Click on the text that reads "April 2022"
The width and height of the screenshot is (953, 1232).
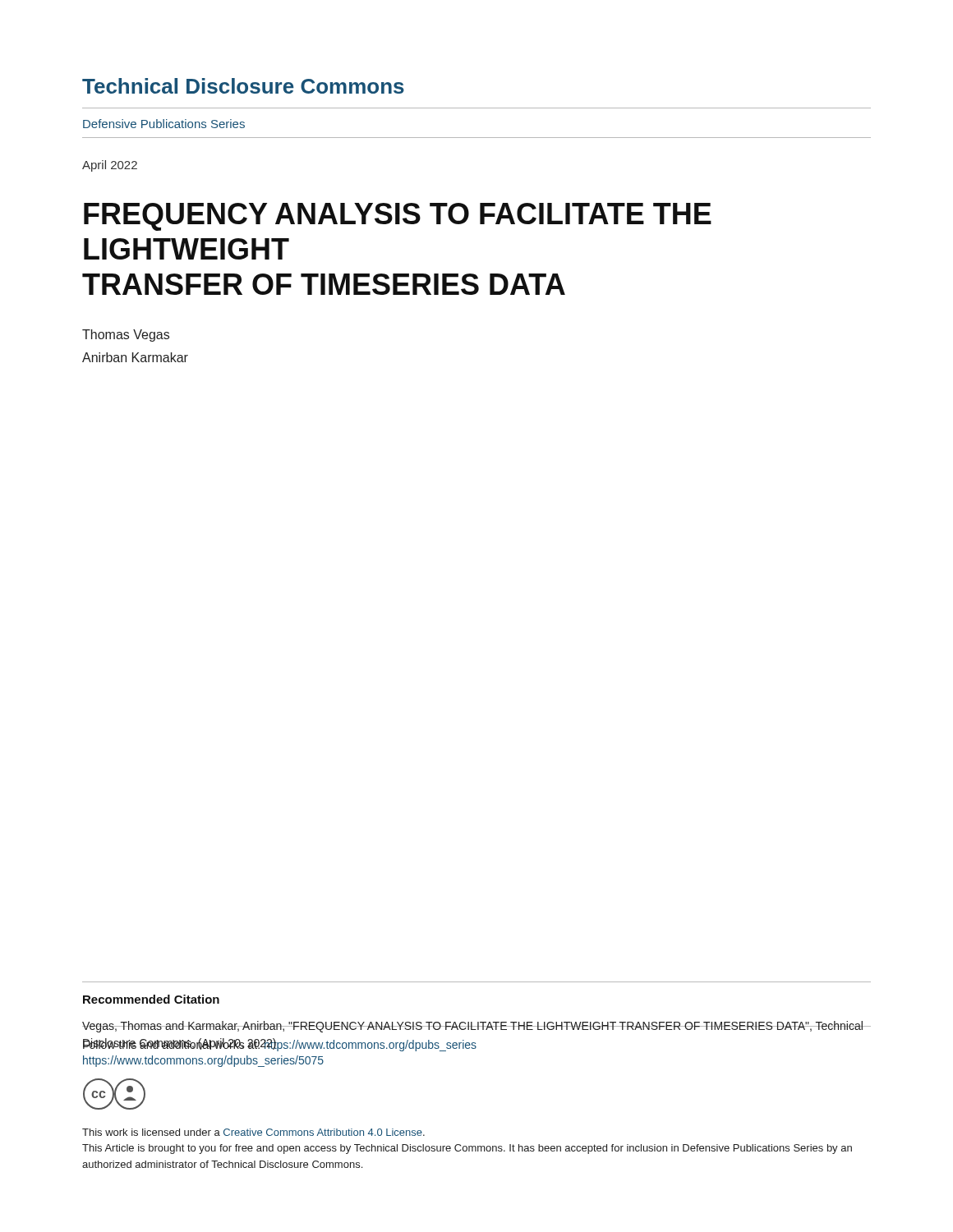point(110,166)
